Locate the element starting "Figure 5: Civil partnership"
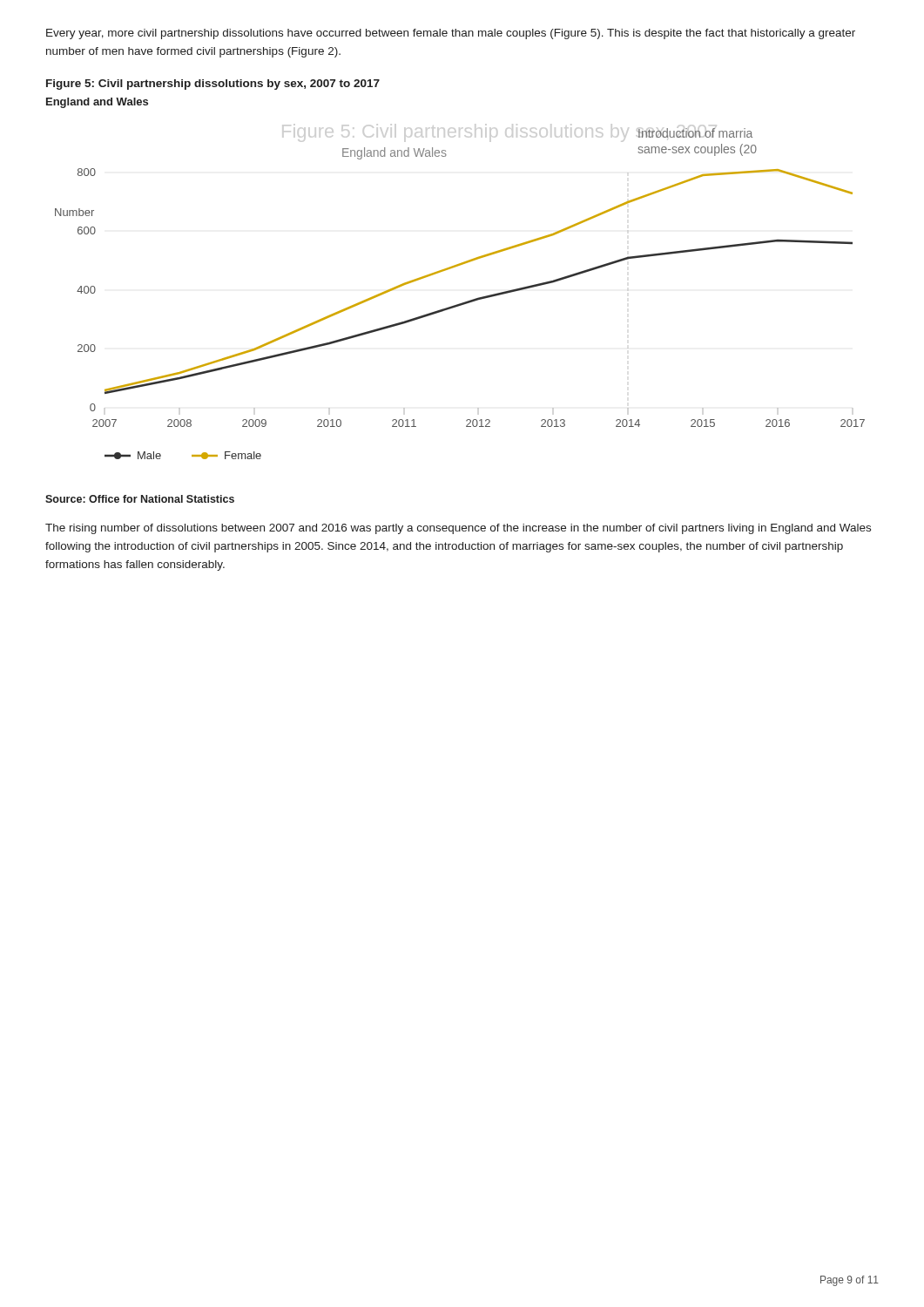Screen dimensions: 1307x924 pyautogui.click(x=213, y=83)
